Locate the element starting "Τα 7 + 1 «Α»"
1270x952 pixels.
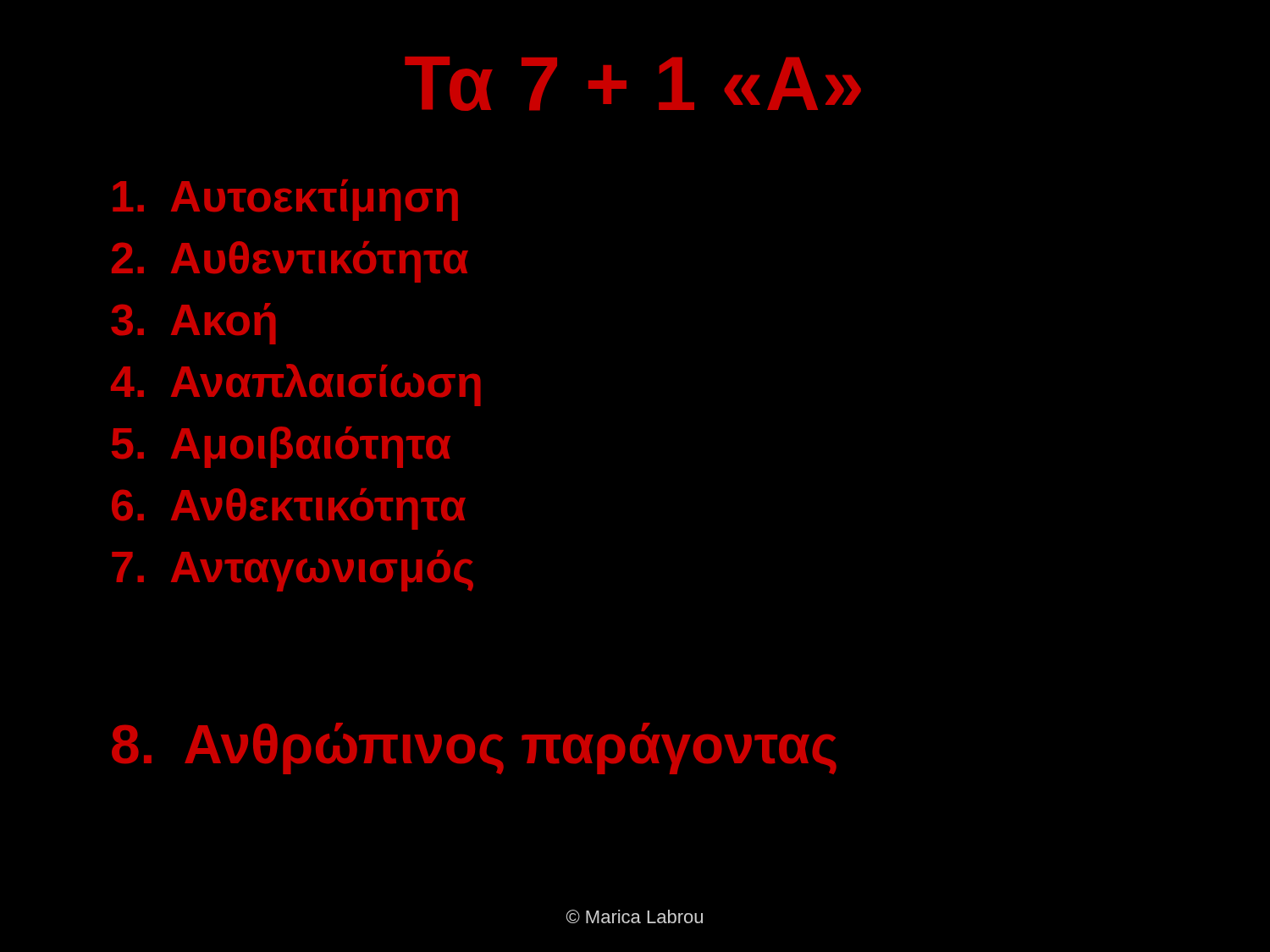635,84
